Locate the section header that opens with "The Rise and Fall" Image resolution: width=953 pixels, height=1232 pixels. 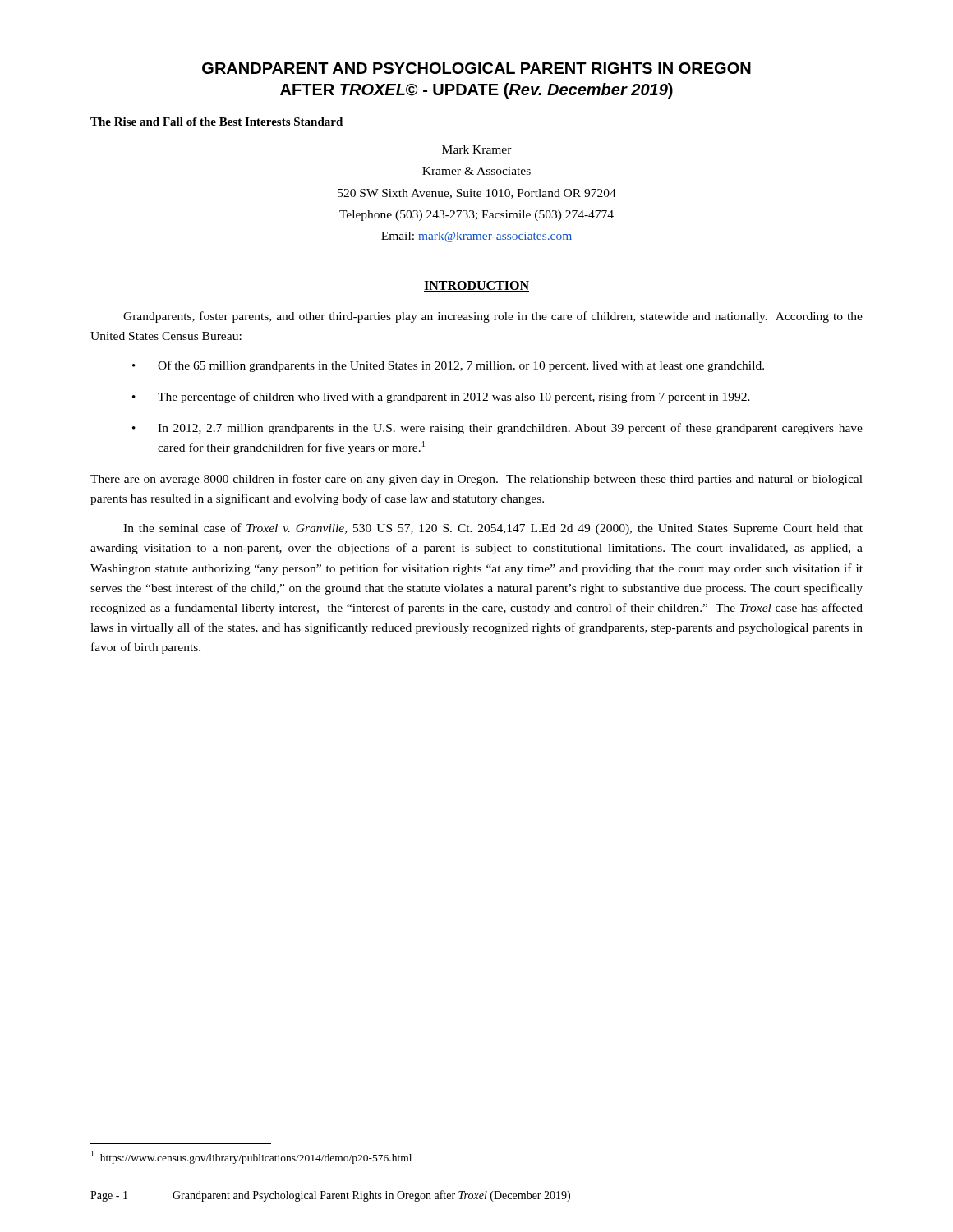pos(217,122)
